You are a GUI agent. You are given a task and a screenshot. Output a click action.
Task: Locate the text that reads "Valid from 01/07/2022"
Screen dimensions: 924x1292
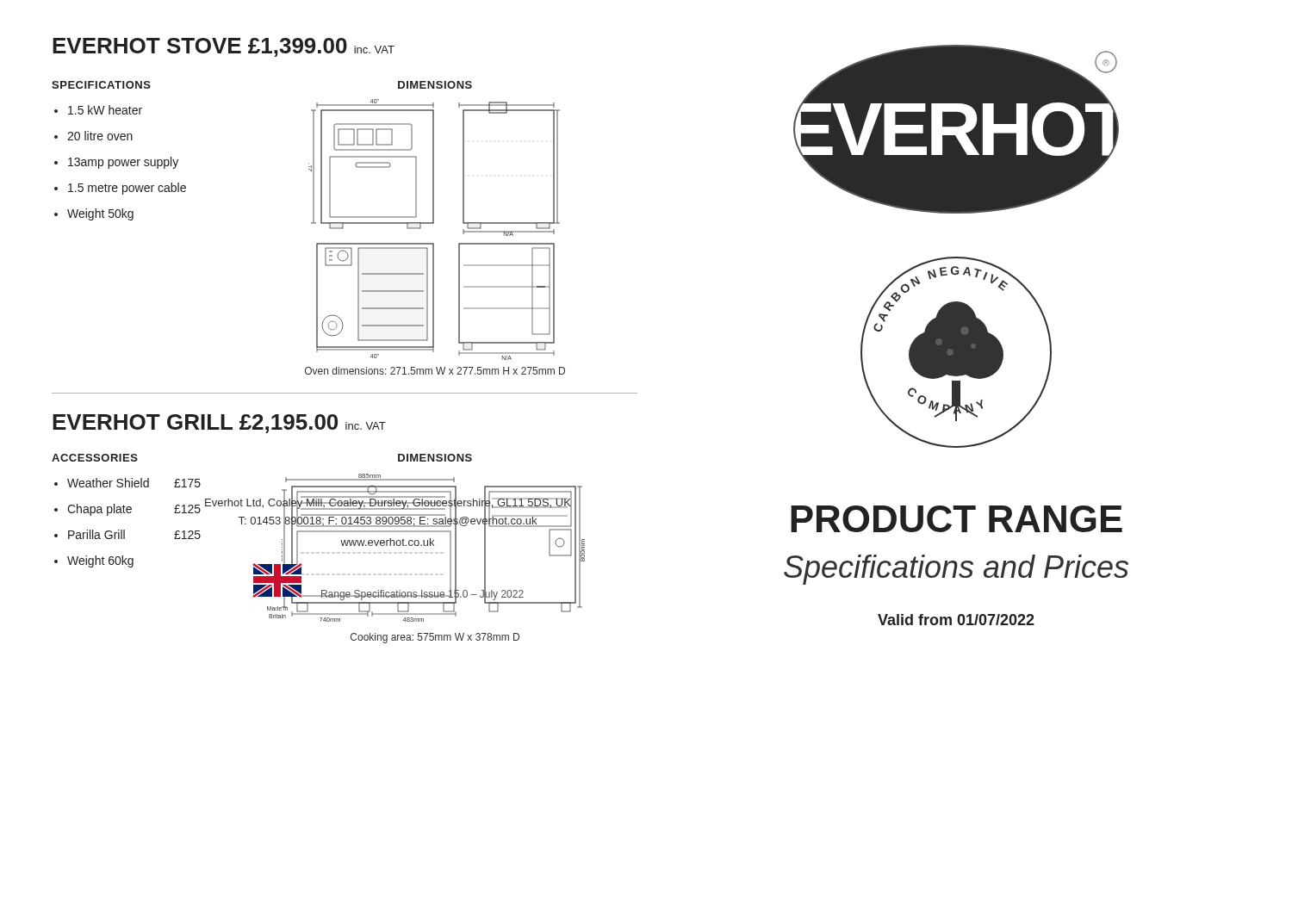tap(956, 620)
